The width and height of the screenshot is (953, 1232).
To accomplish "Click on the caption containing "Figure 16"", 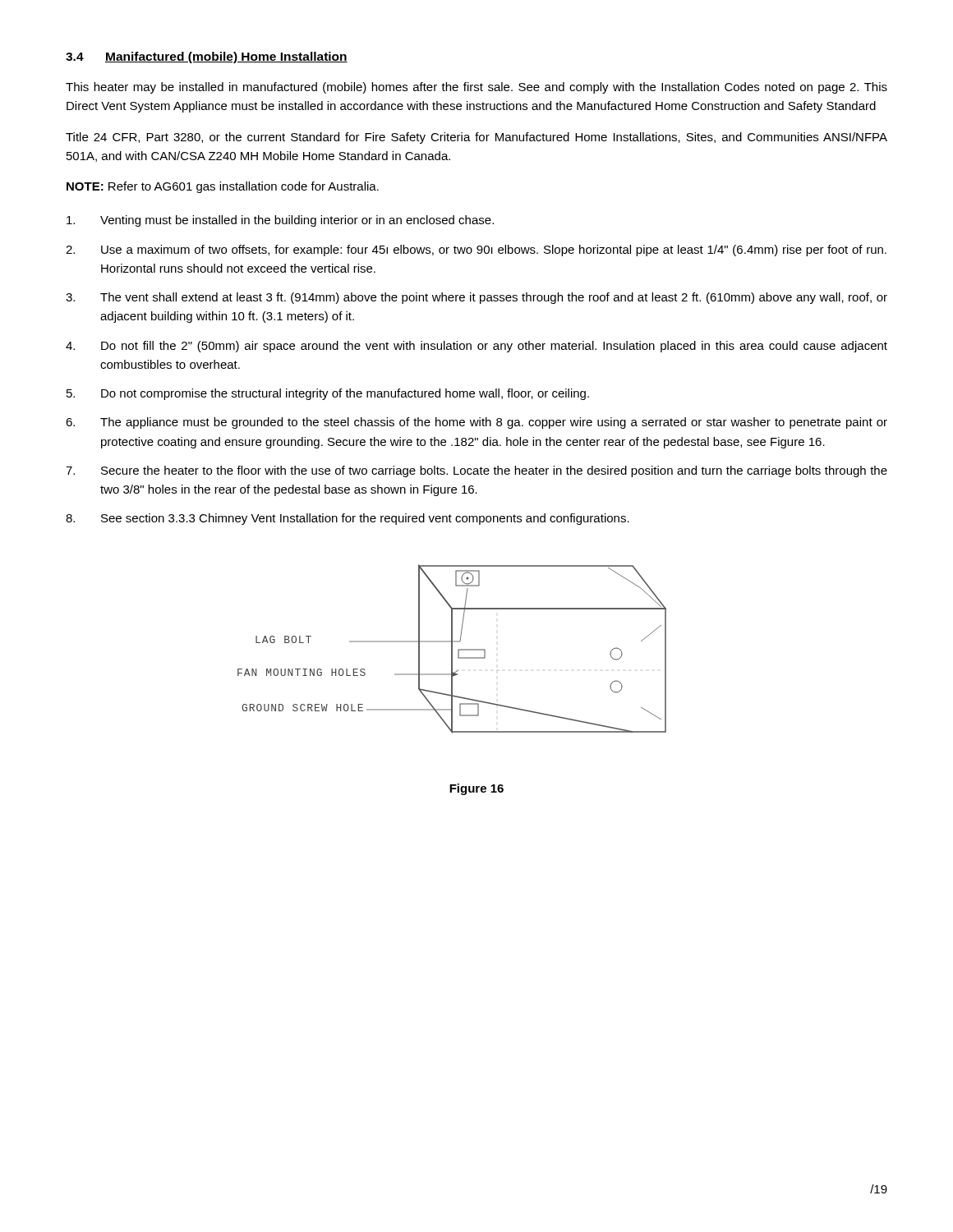I will 476,788.
